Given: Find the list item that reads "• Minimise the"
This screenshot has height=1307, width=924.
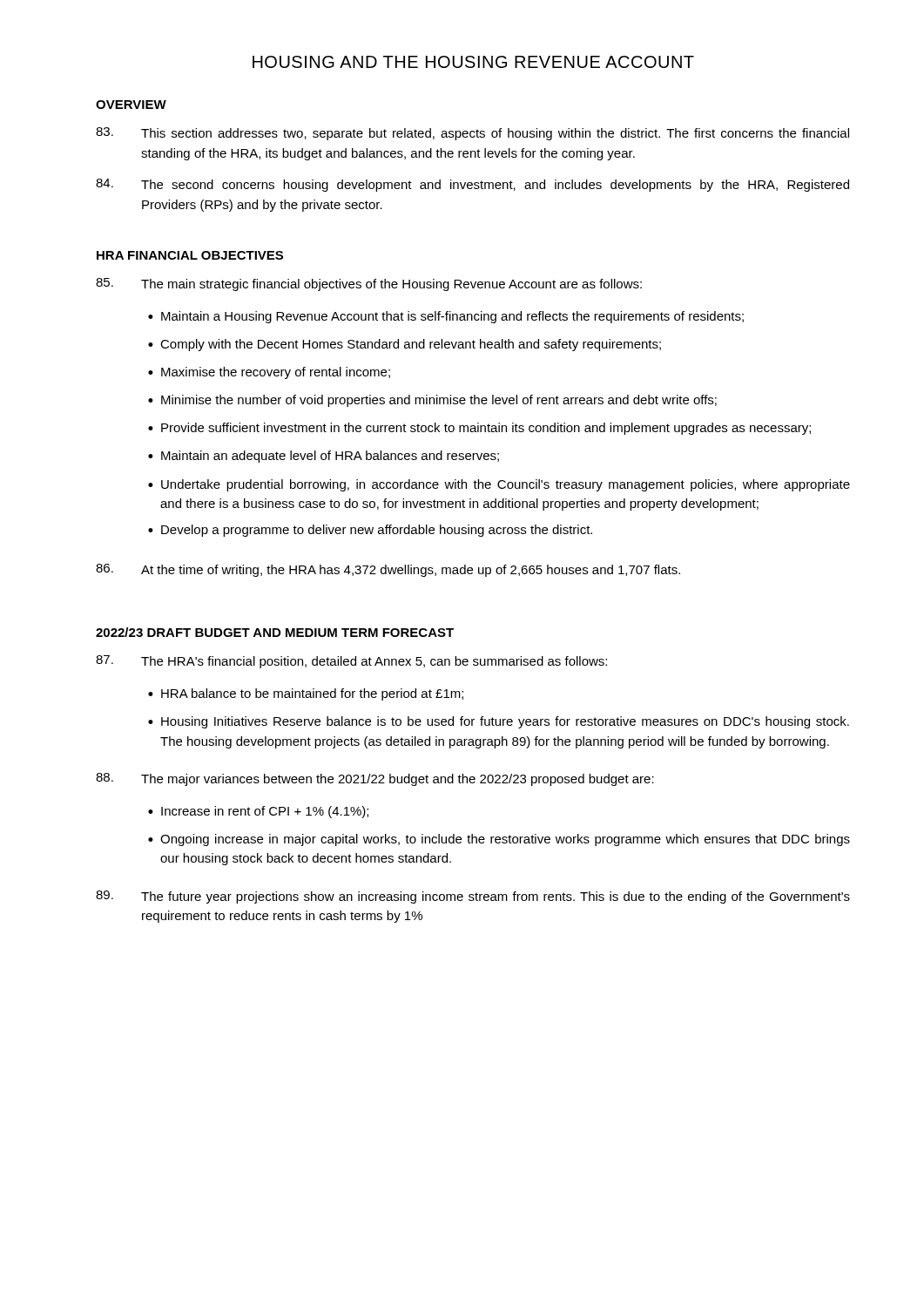Looking at the screenshot, I should click(x=496, y=401).
